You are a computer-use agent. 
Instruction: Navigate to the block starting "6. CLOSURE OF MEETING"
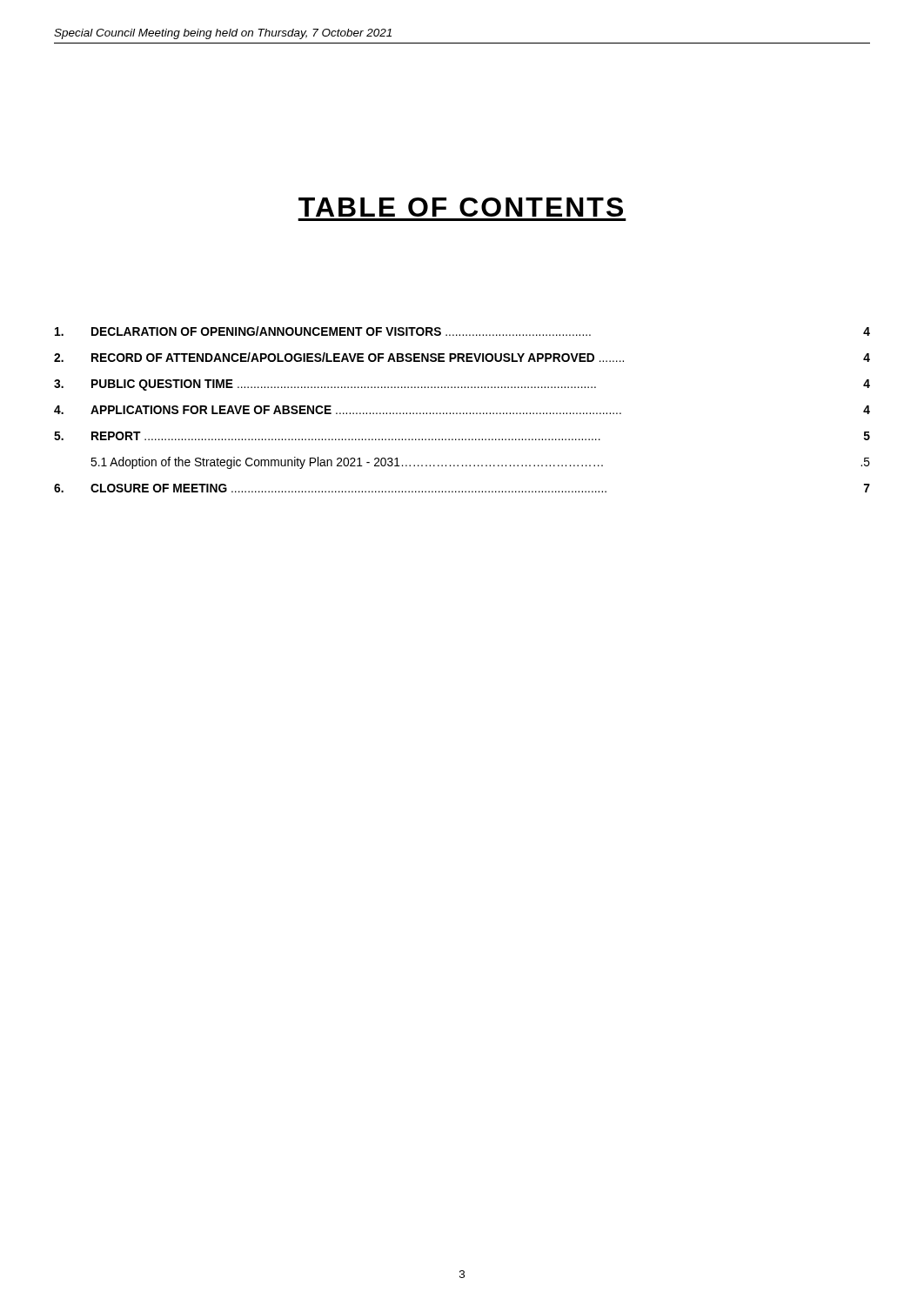462,489
